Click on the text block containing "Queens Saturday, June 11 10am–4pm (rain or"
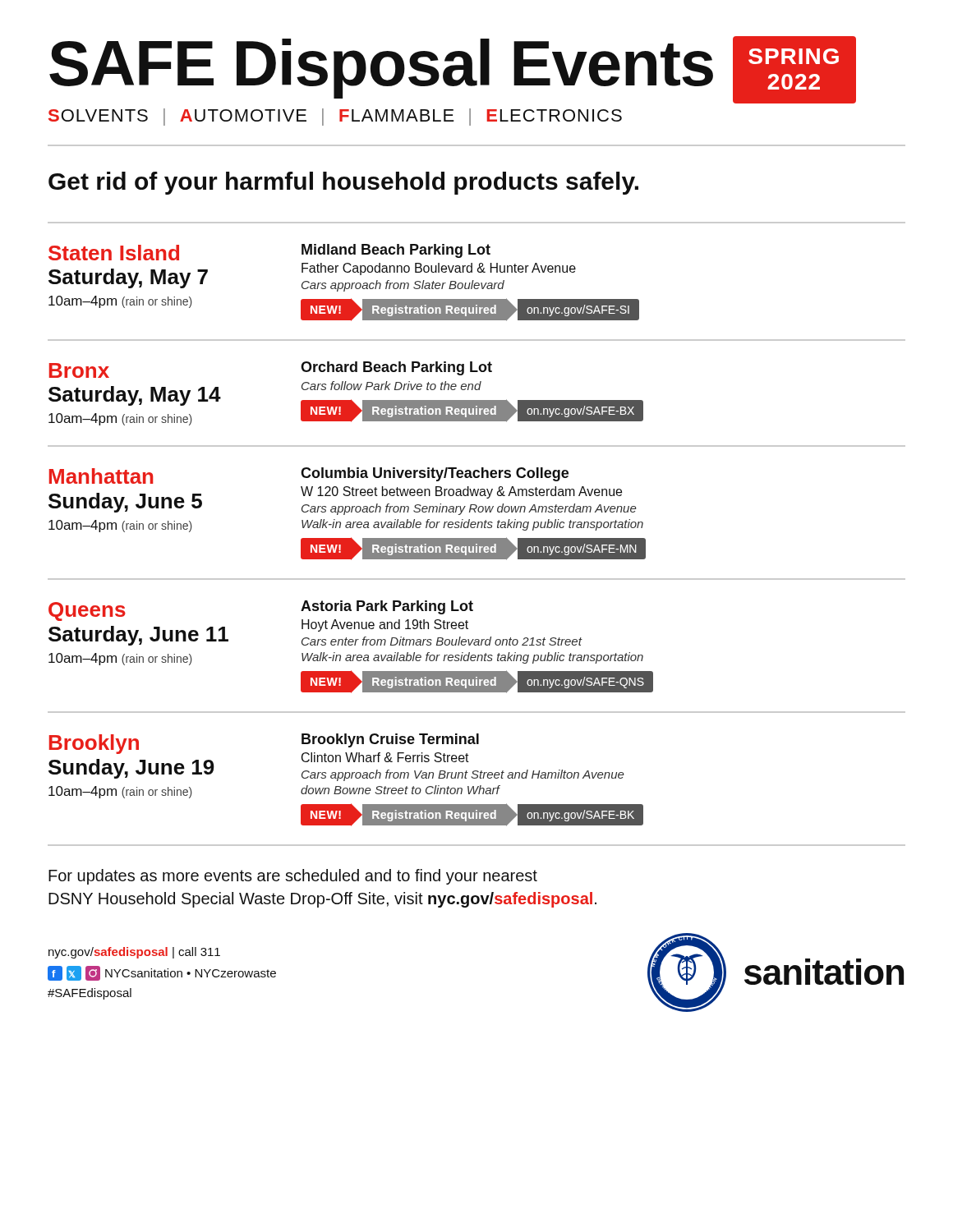Image resolution: width=953 pixels, height=1232 pixels. pos(476,645)
